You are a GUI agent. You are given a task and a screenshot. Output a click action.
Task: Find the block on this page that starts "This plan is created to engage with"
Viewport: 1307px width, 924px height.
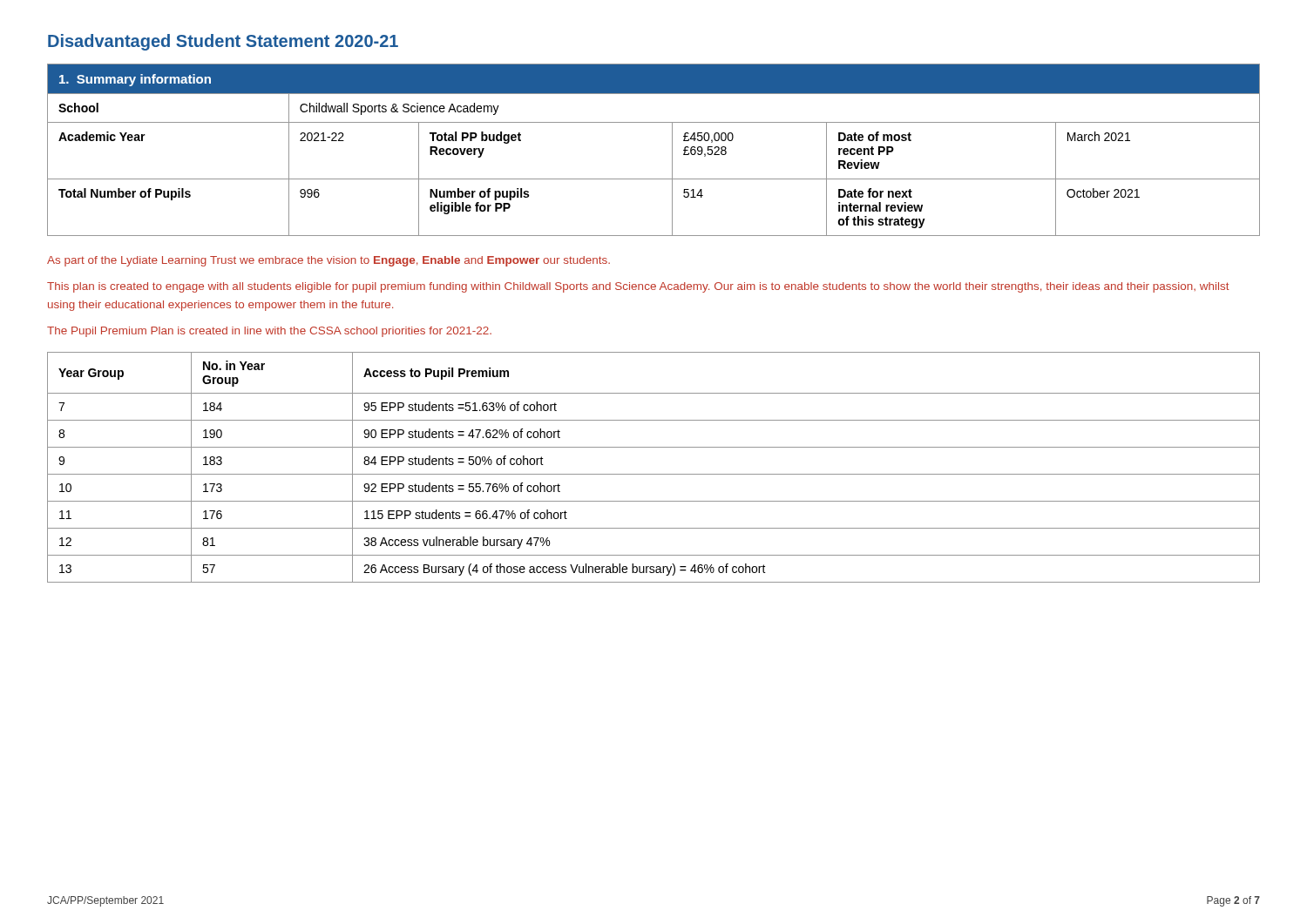click(x=638, y=295)
